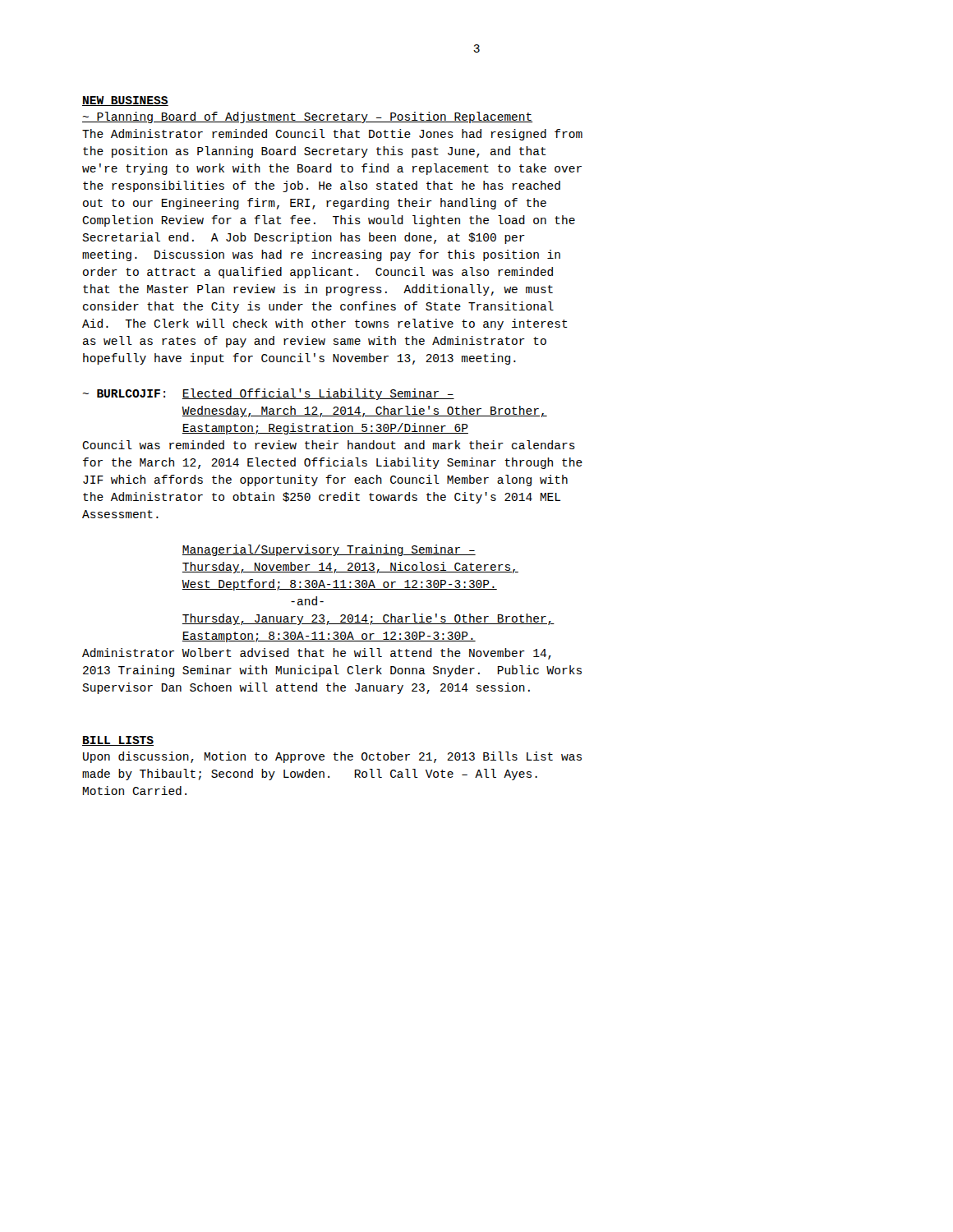Point to the element starting "NEW BUSINESS"
953x1232 pixels.
pos(125,101)
